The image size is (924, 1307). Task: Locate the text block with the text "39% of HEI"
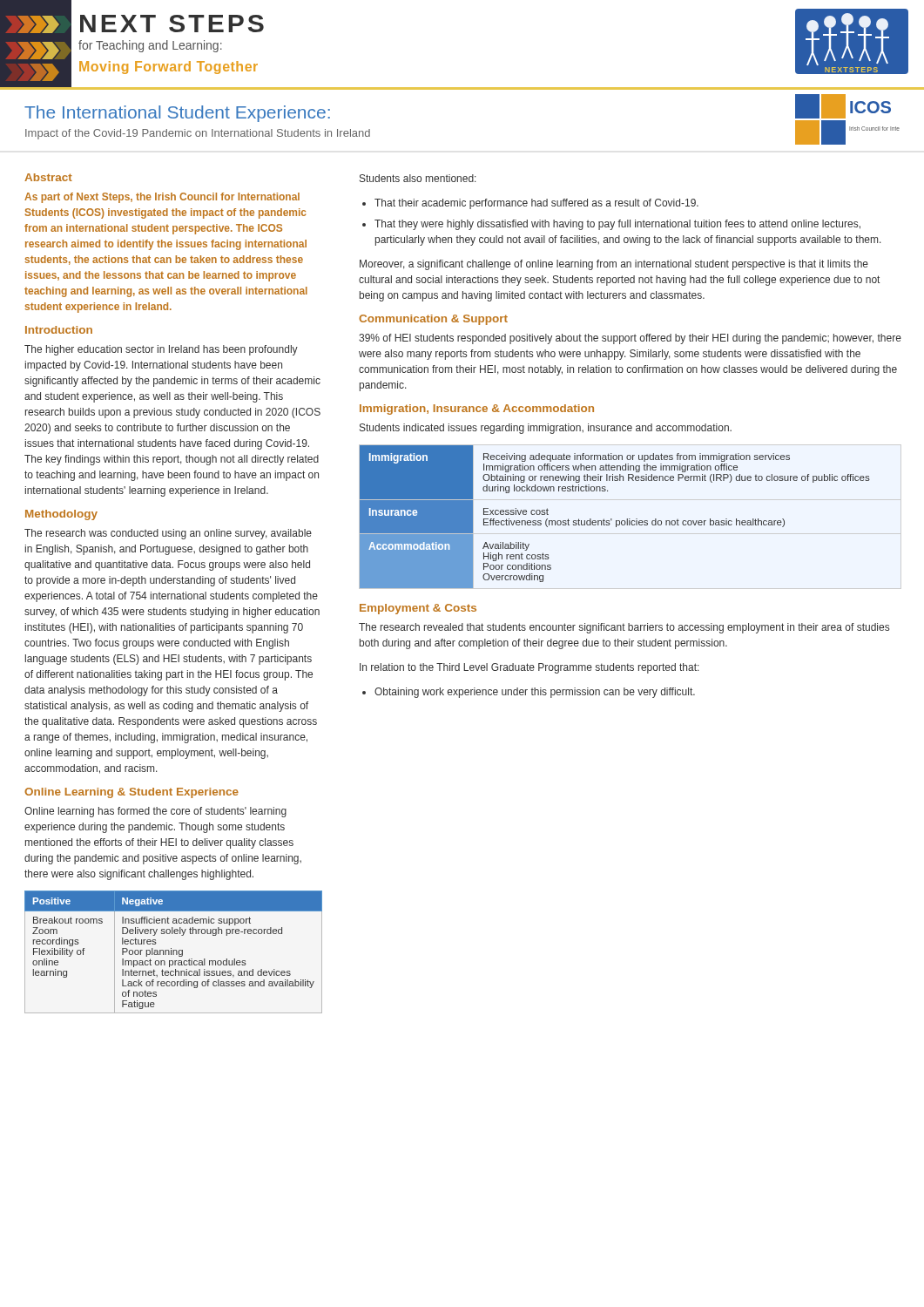click(630, 362)
